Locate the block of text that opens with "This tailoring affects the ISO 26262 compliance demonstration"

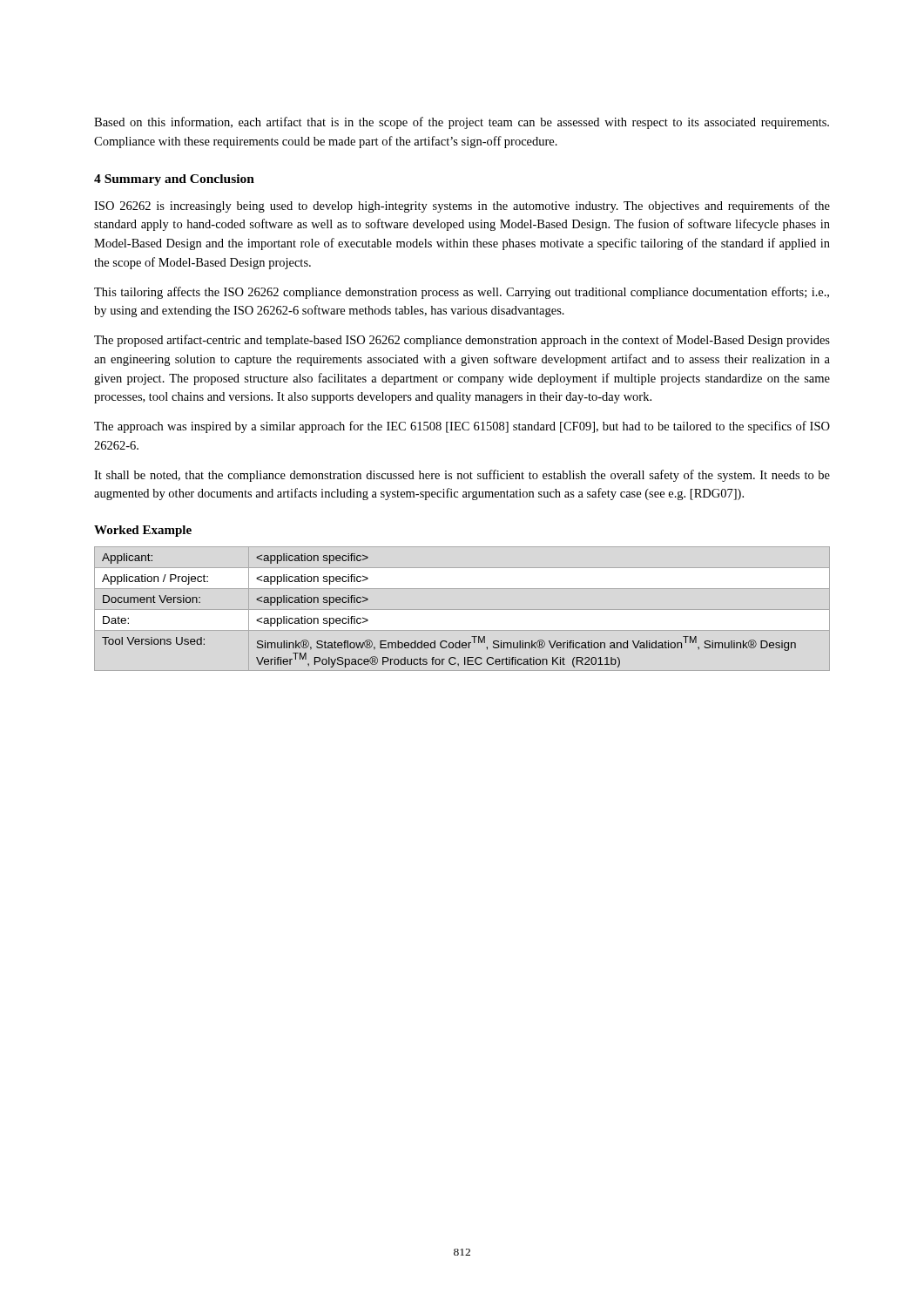(x=462, y=302)
